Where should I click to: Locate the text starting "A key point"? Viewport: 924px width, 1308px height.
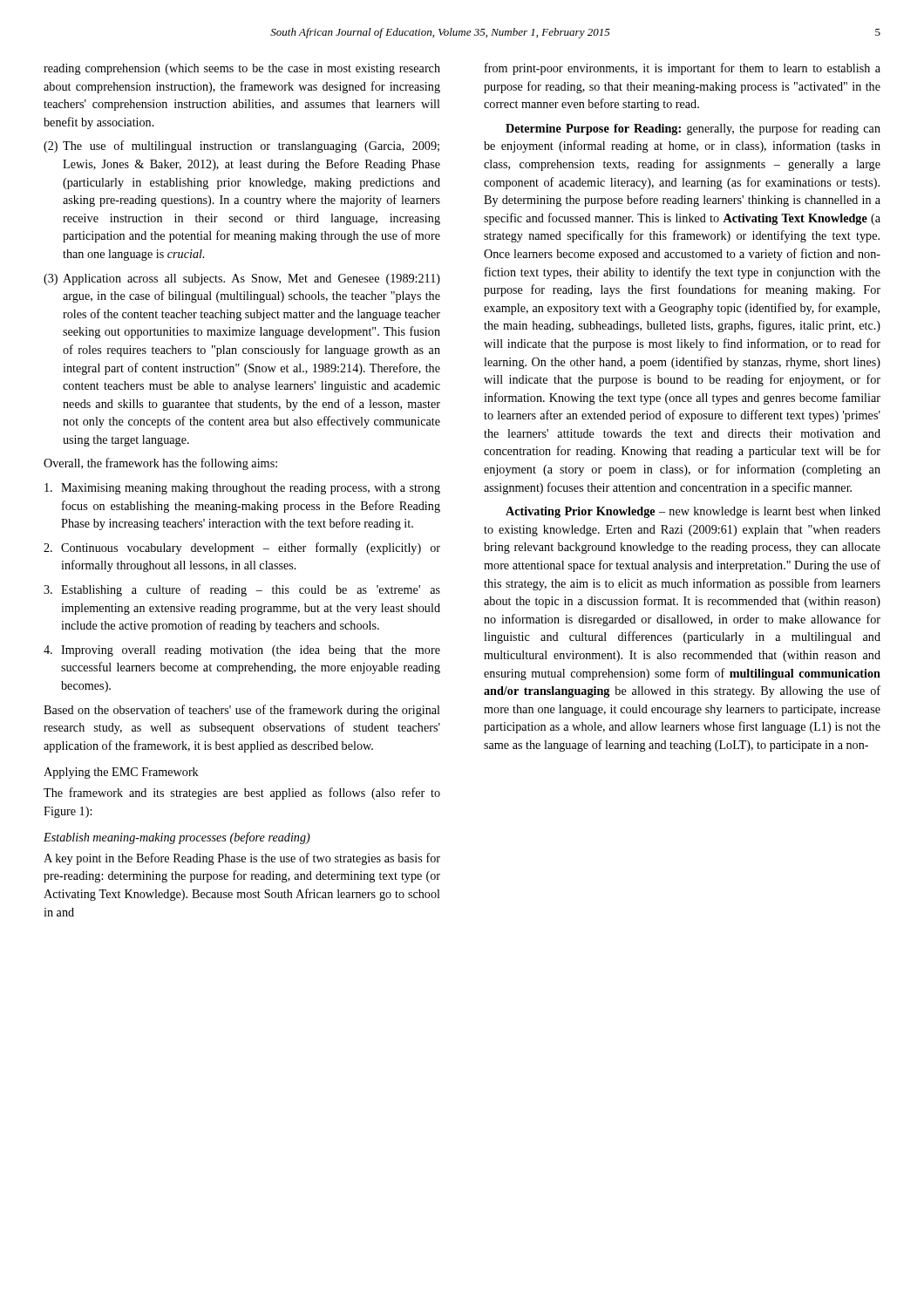point(242,885)
